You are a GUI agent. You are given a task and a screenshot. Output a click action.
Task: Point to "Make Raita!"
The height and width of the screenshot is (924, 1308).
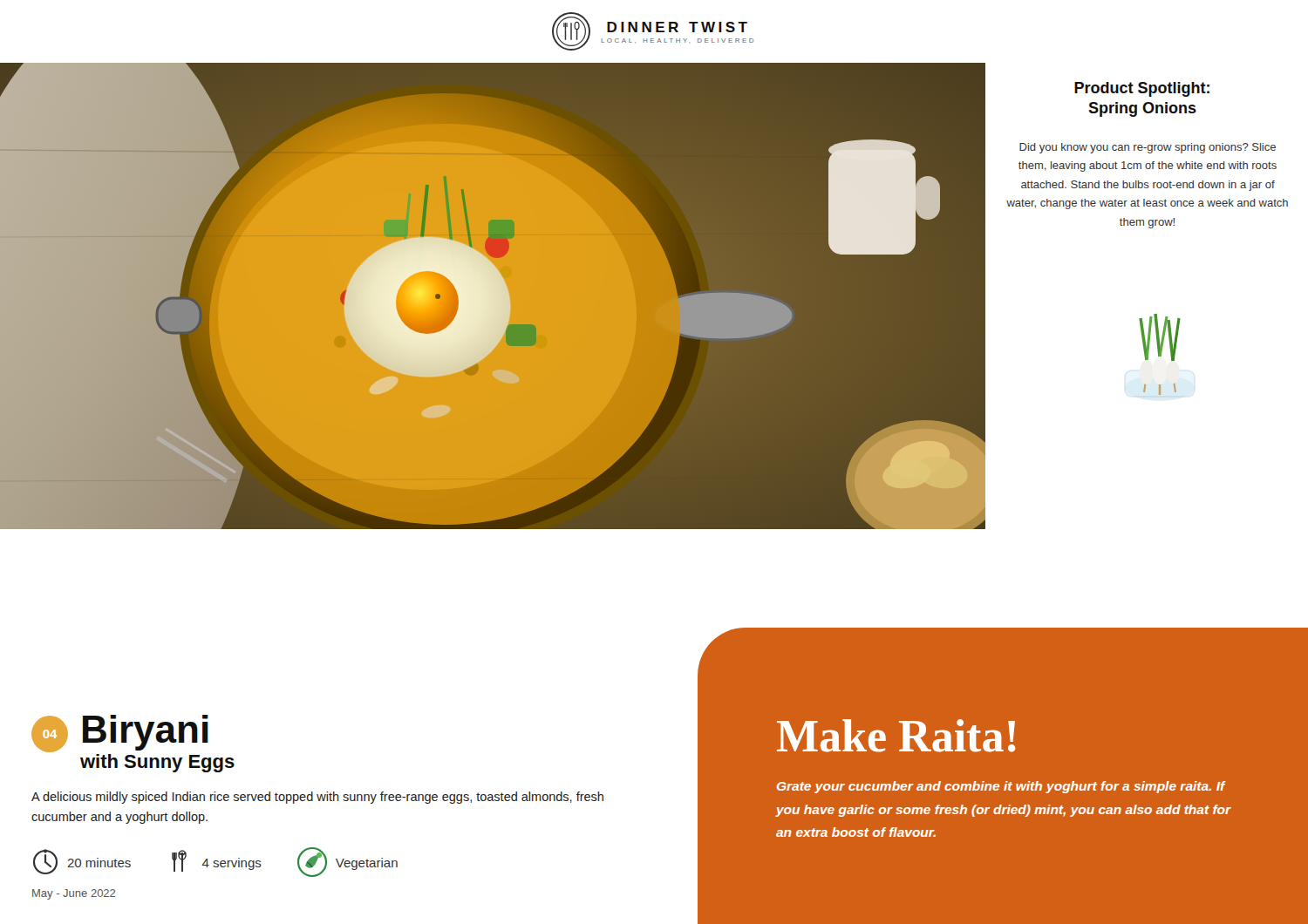pyautogui.click(x=898, y=737)
